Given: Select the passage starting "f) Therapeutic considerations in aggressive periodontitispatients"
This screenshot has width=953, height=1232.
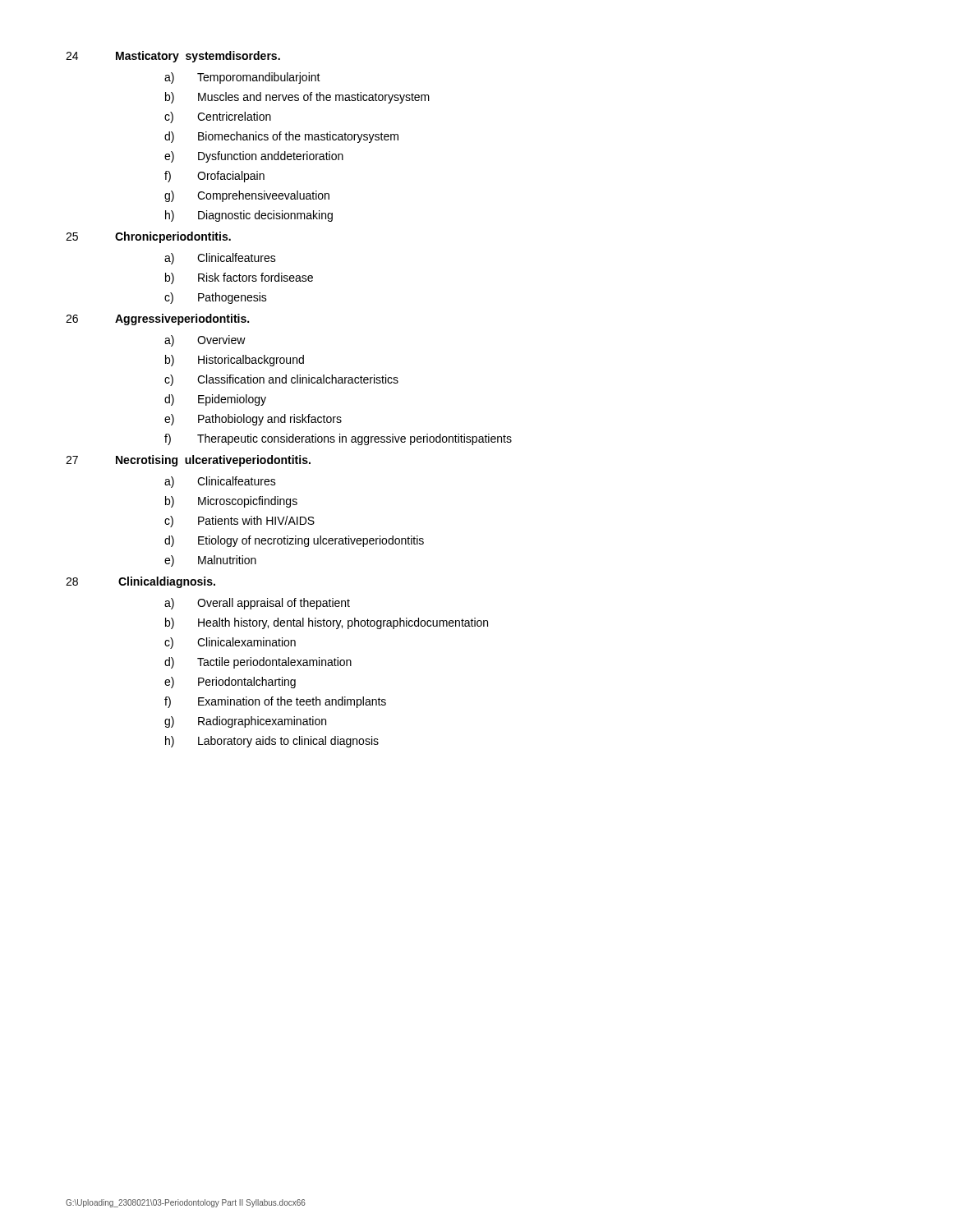Looking at the screenshot, I should point(338,439).
